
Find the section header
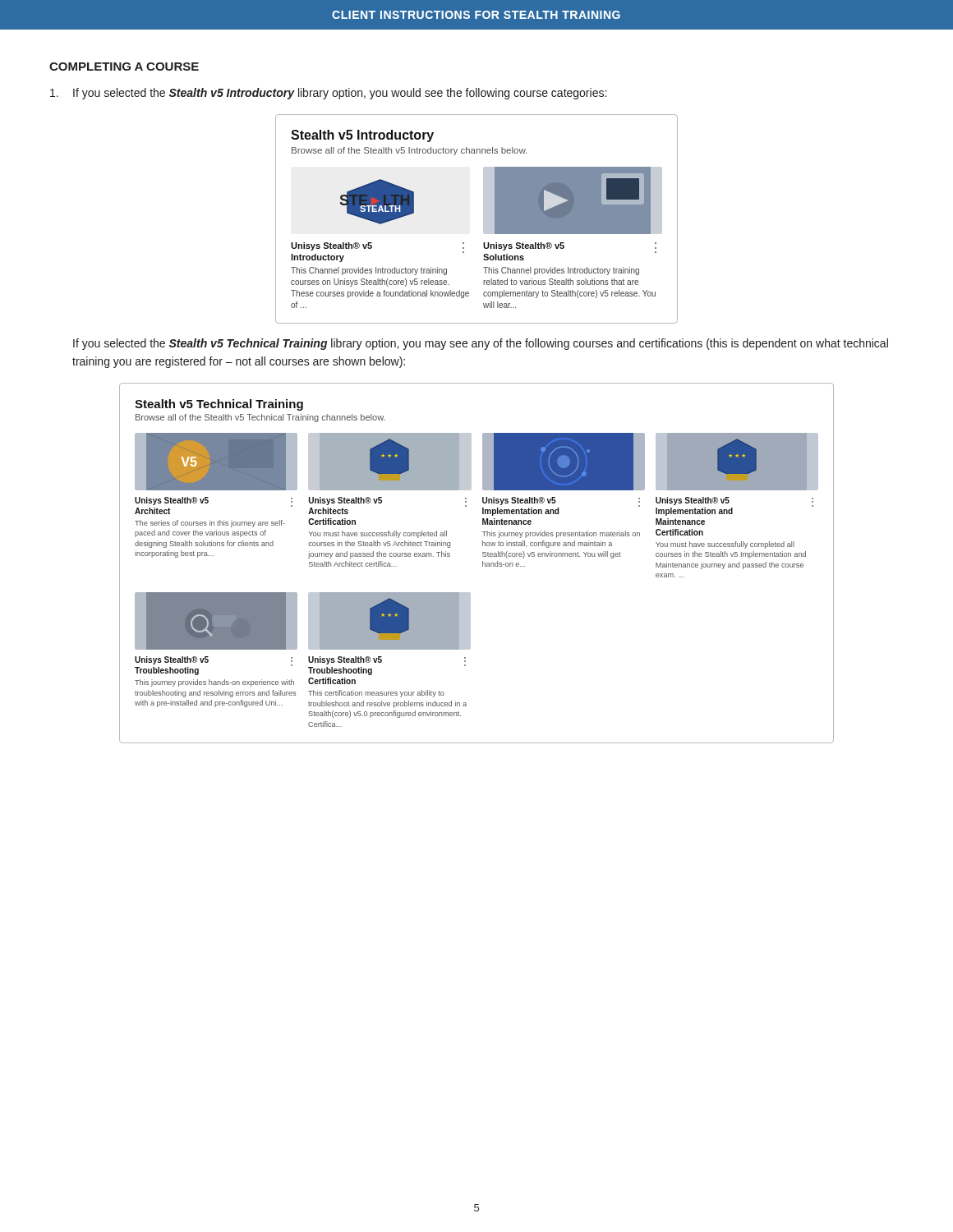coord(124,66)
